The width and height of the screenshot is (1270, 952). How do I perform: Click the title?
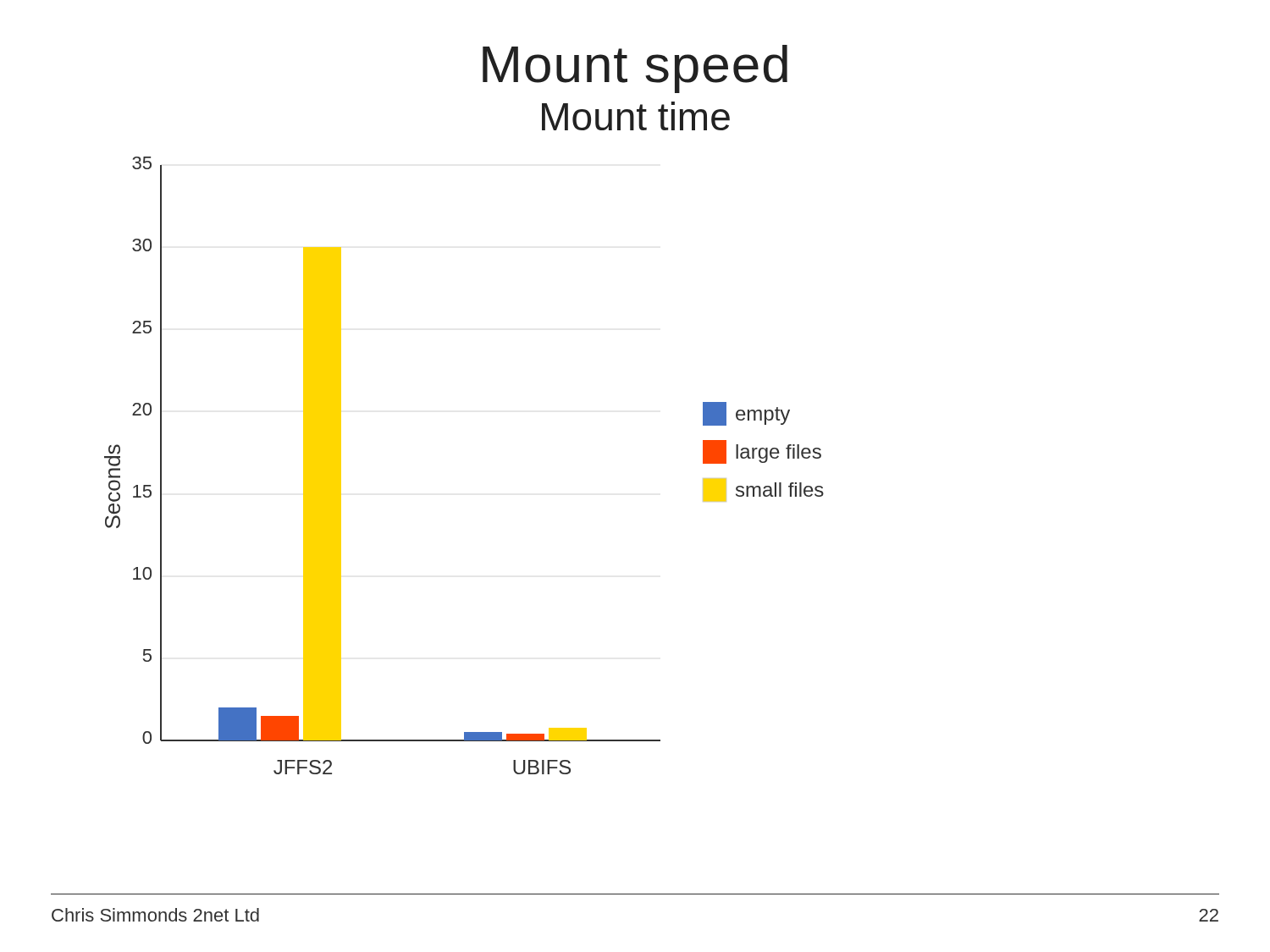[635, 87]
